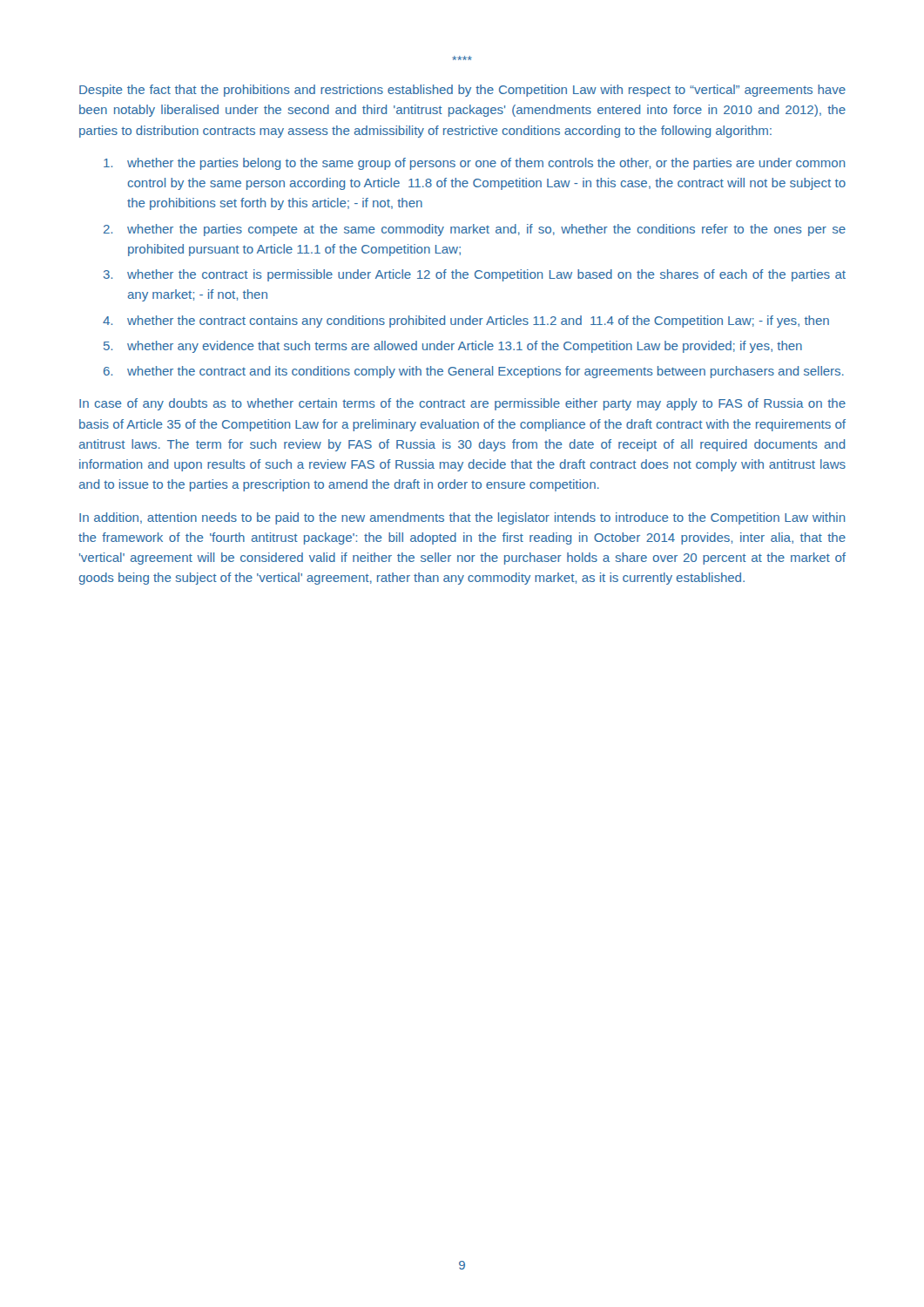Where is the passage that starts "5. whether any evidence that such terms"?

coord(462,345)
